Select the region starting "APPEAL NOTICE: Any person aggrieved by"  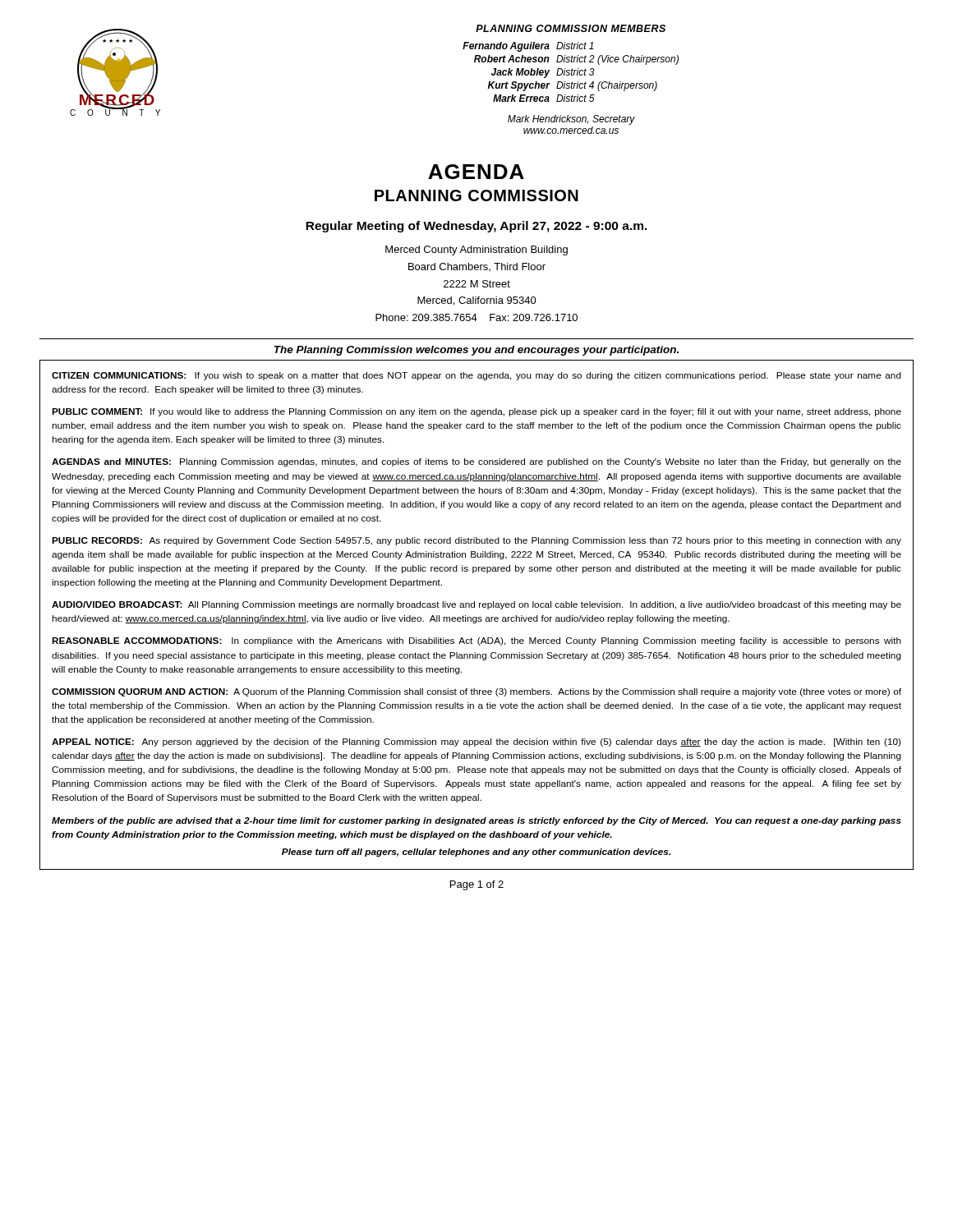tap(476, 770)
